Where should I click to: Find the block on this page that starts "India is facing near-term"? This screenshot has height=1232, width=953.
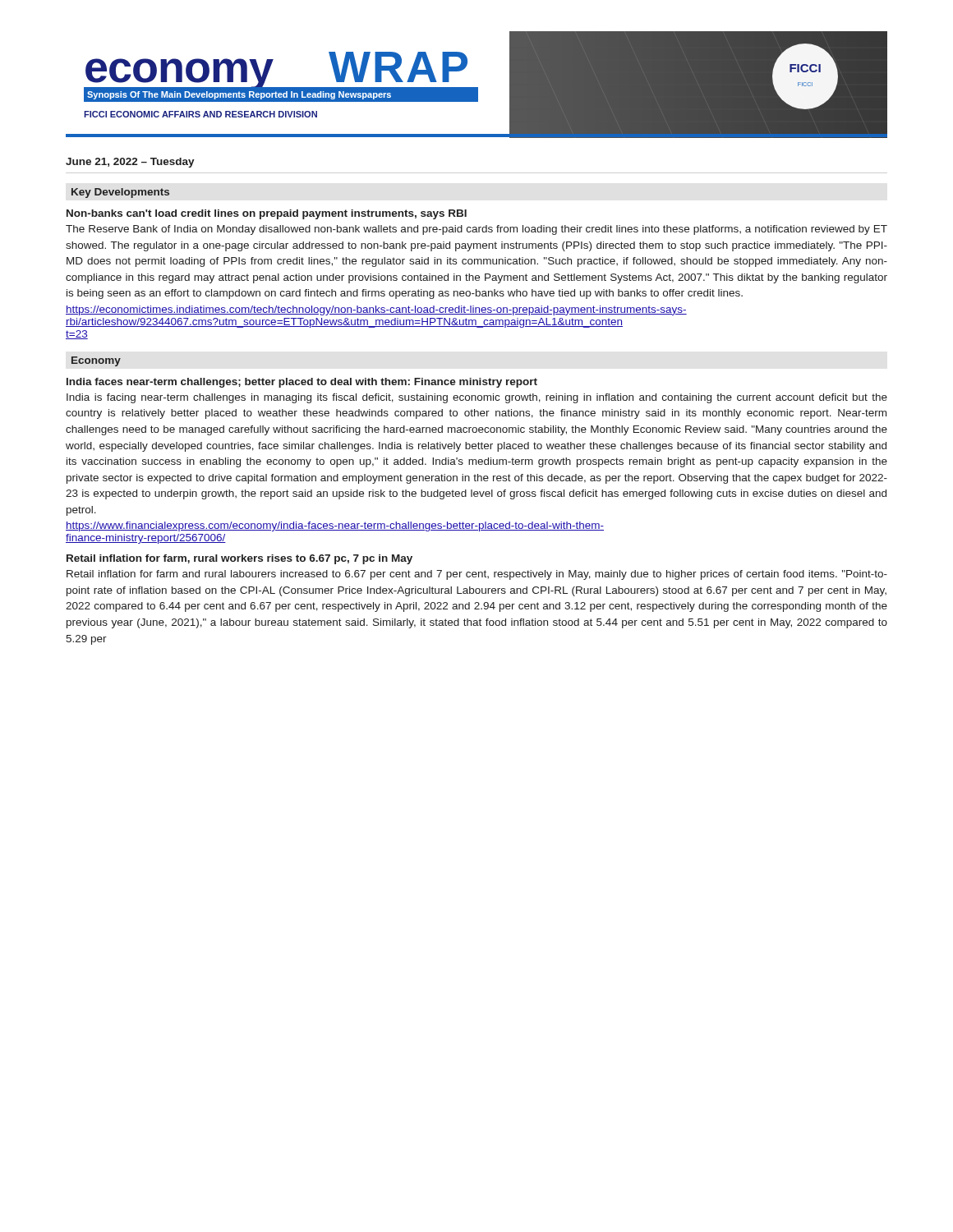(476, 453)
